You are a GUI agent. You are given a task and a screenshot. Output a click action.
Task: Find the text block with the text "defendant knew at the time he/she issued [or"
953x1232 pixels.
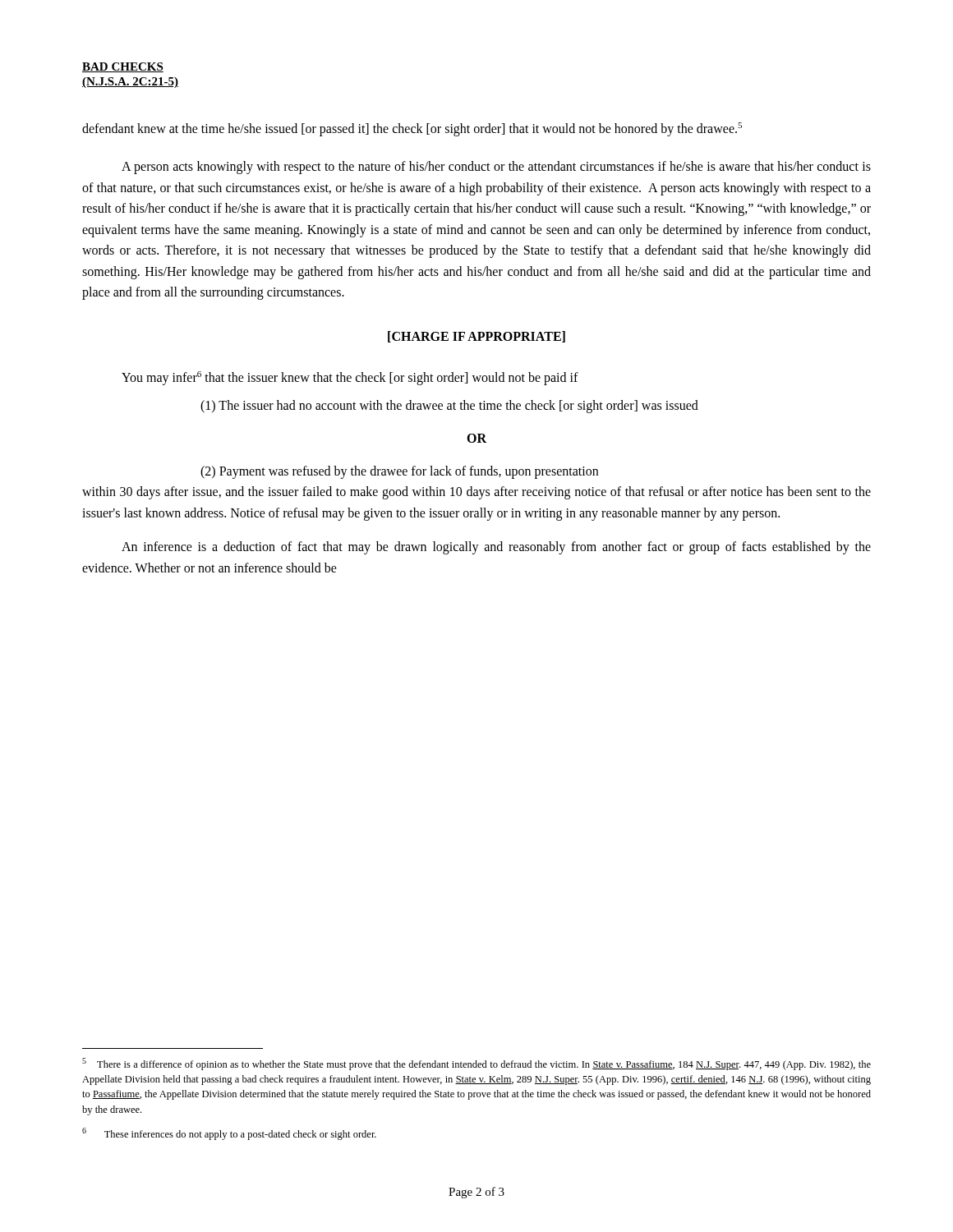coord(476,211)
